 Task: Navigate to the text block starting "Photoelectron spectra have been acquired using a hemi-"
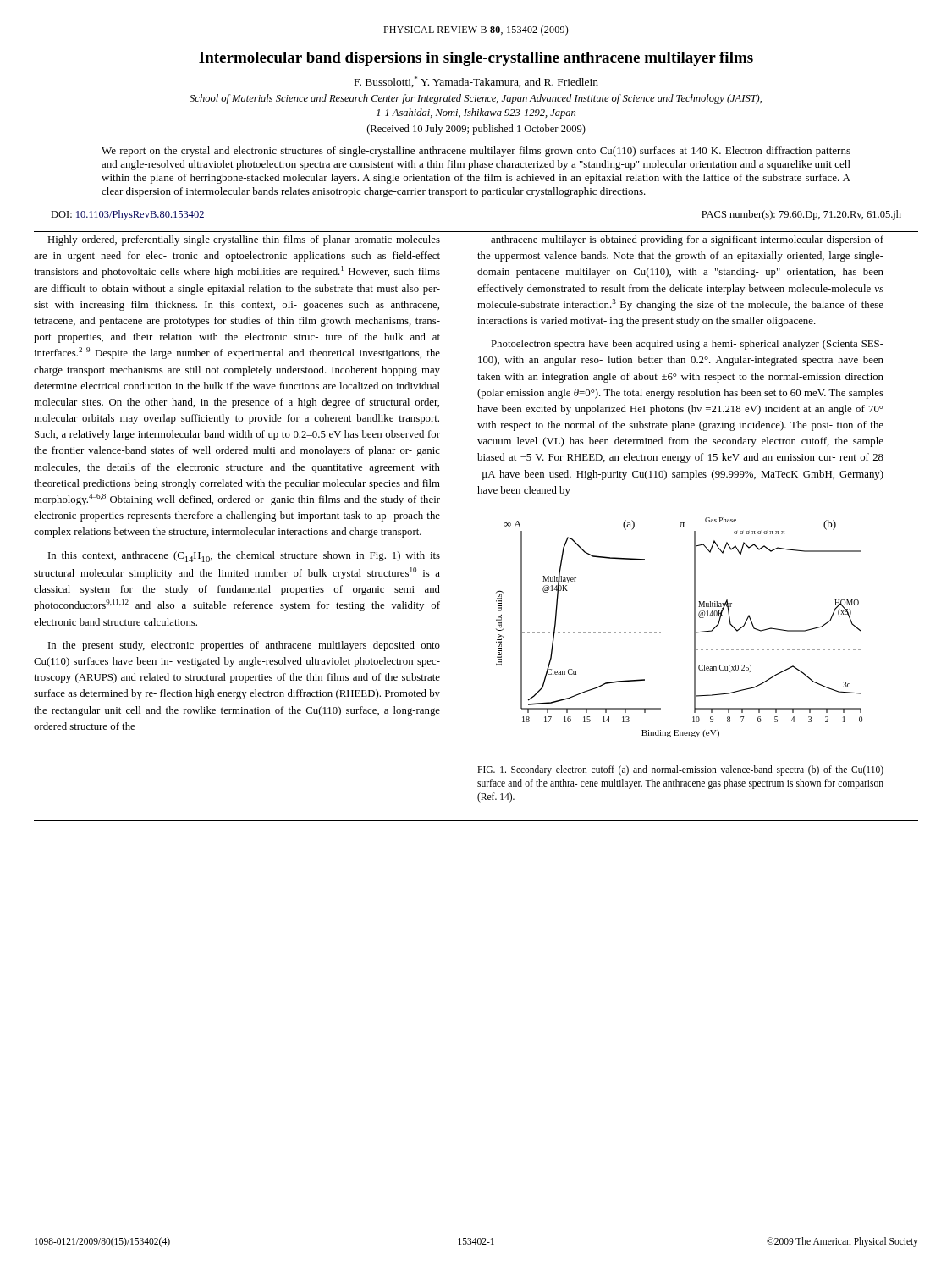pos(680,417)
